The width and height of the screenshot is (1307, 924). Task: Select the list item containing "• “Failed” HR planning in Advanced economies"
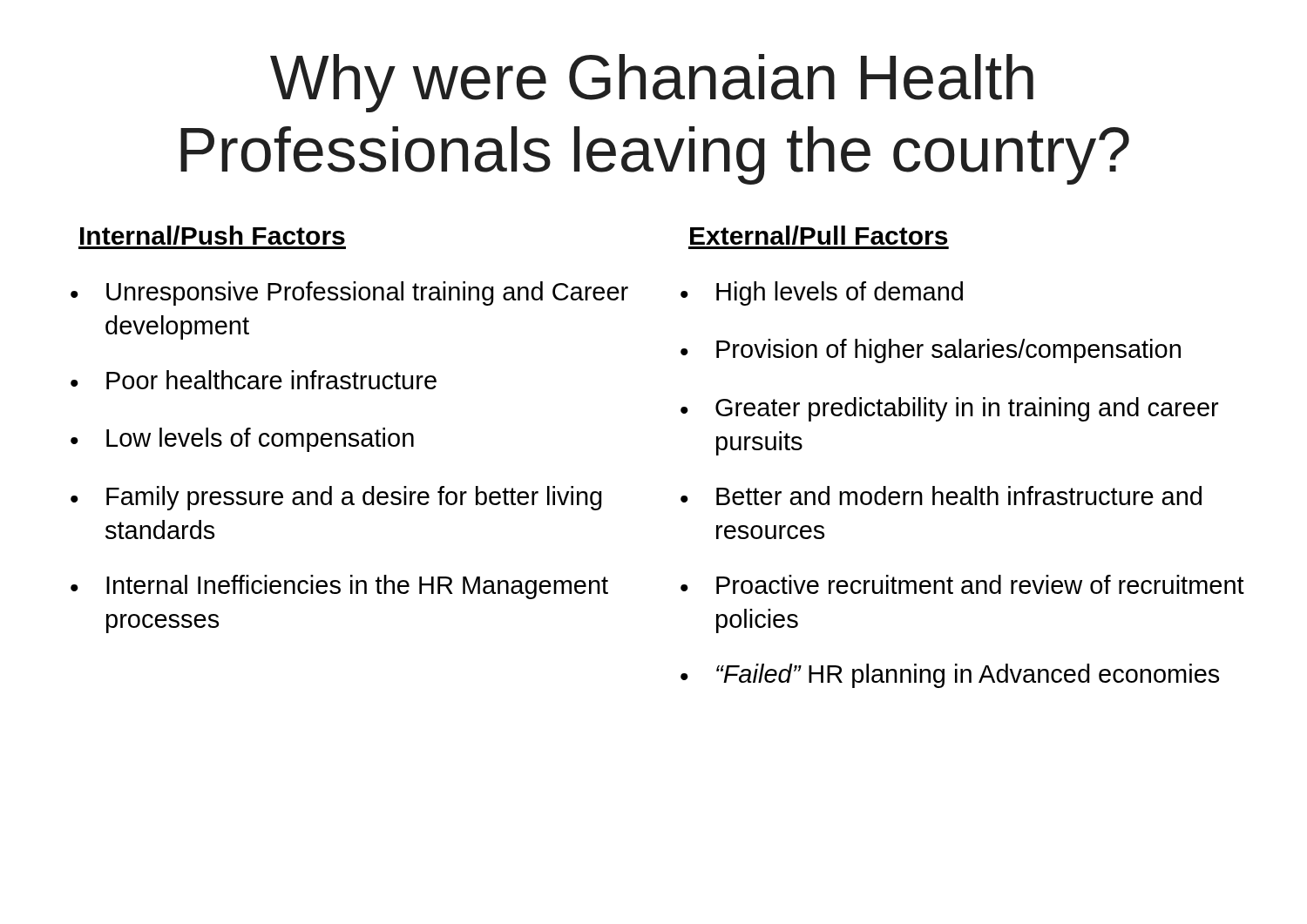[x=967, y=676]
